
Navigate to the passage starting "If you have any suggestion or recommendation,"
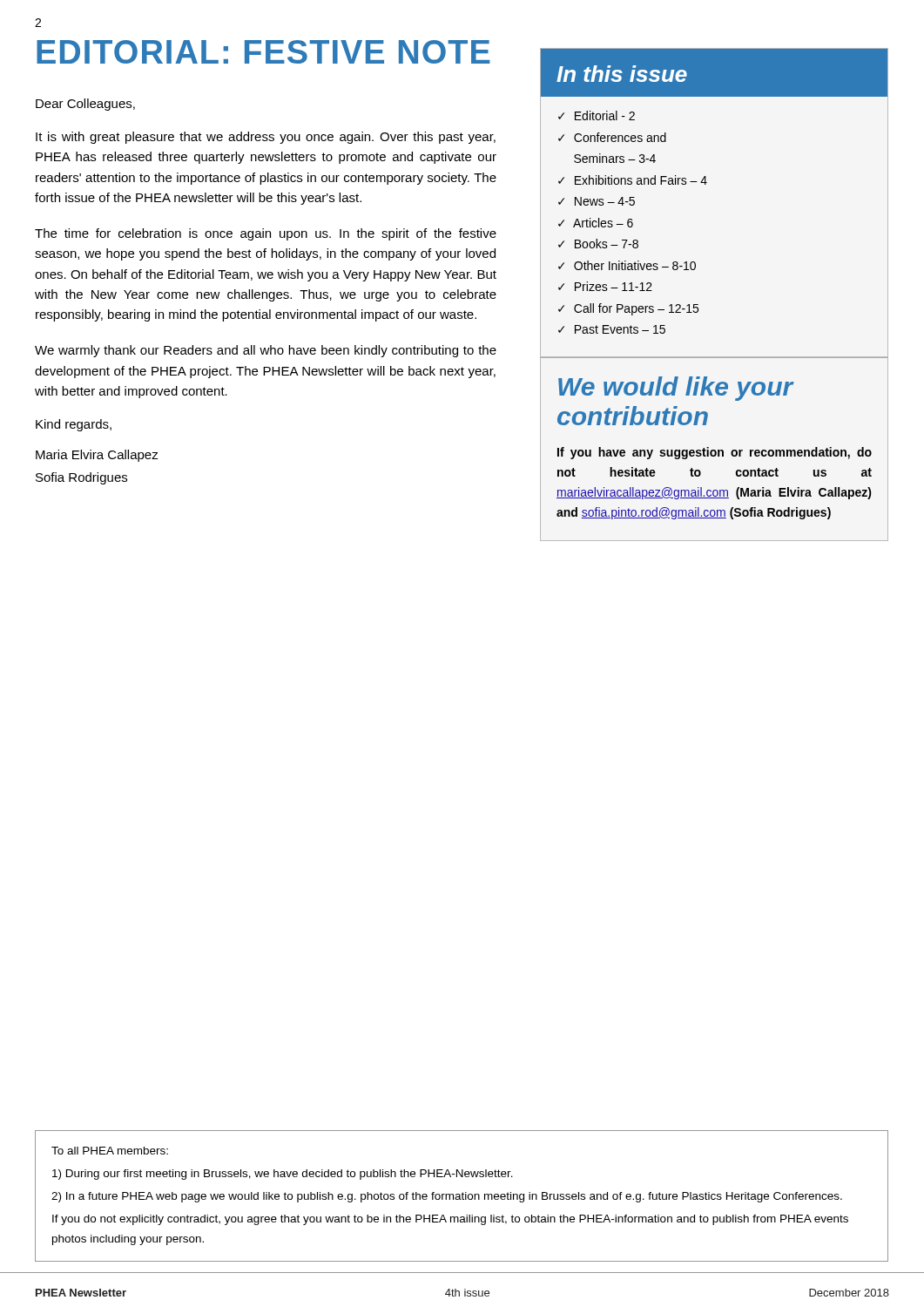click(714, 482)
